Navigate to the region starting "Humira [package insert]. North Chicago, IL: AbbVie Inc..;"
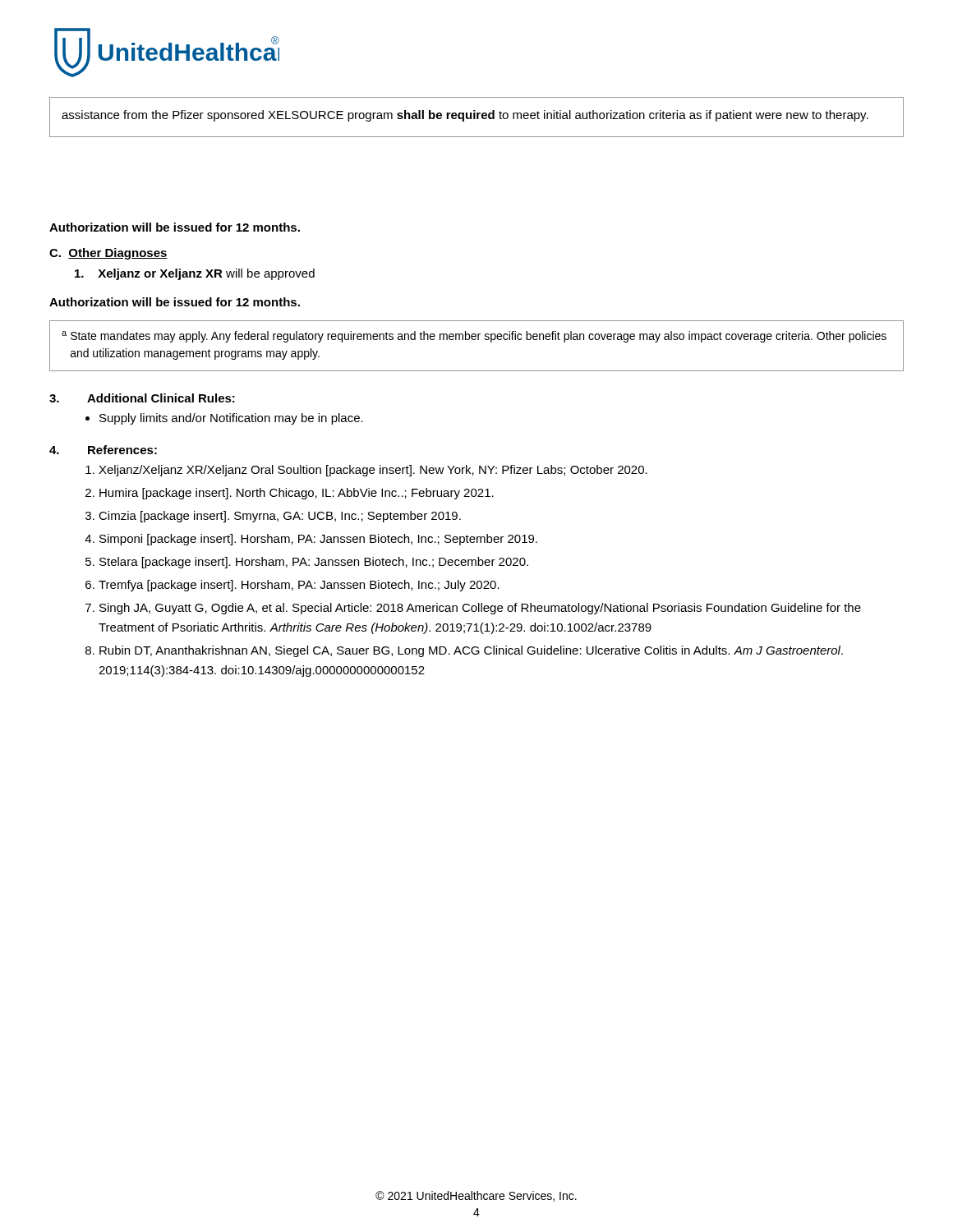The width and height of the screenshot is (953, 1232). coord(296,492)
